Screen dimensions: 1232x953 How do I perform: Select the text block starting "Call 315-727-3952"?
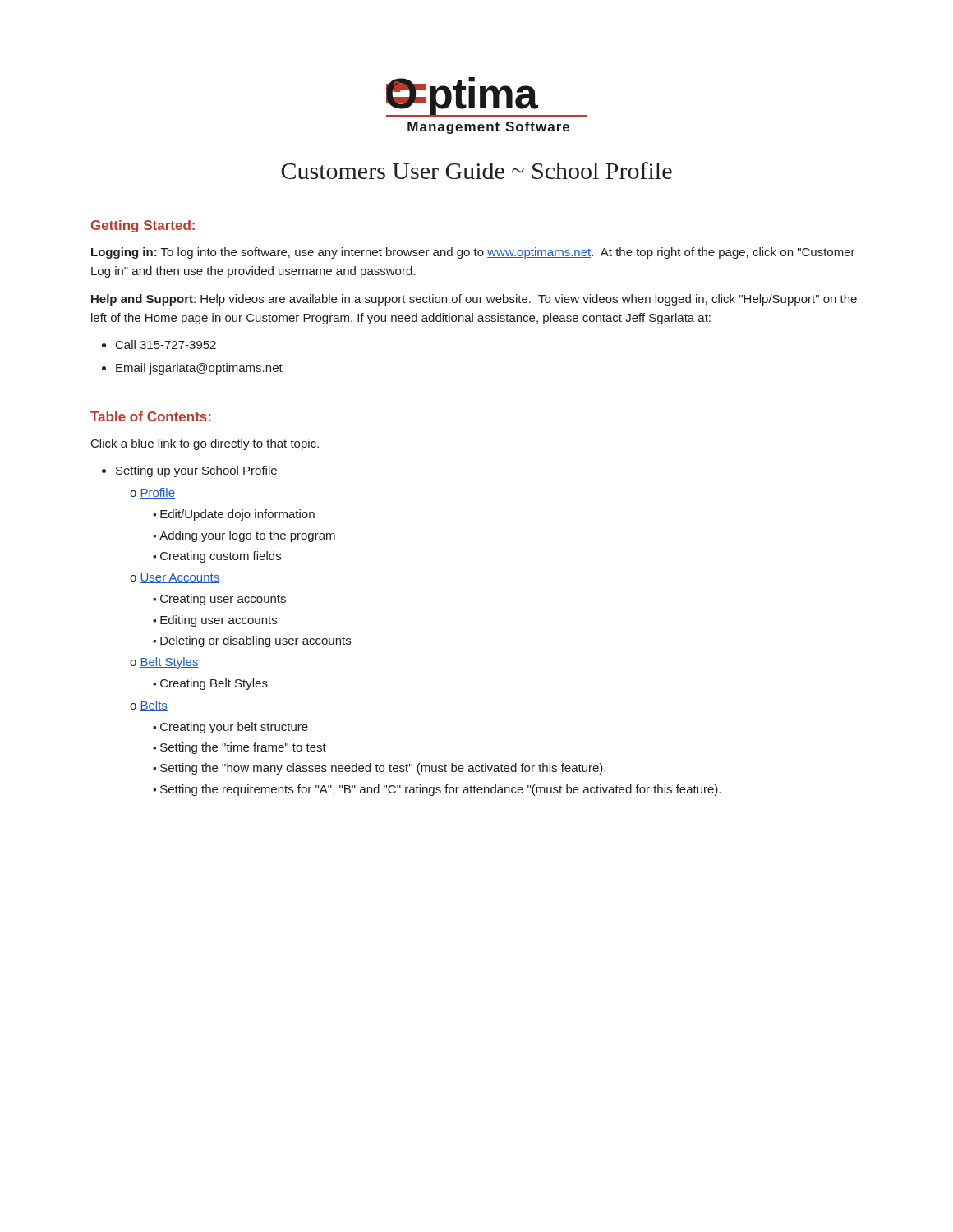(166, 345)
